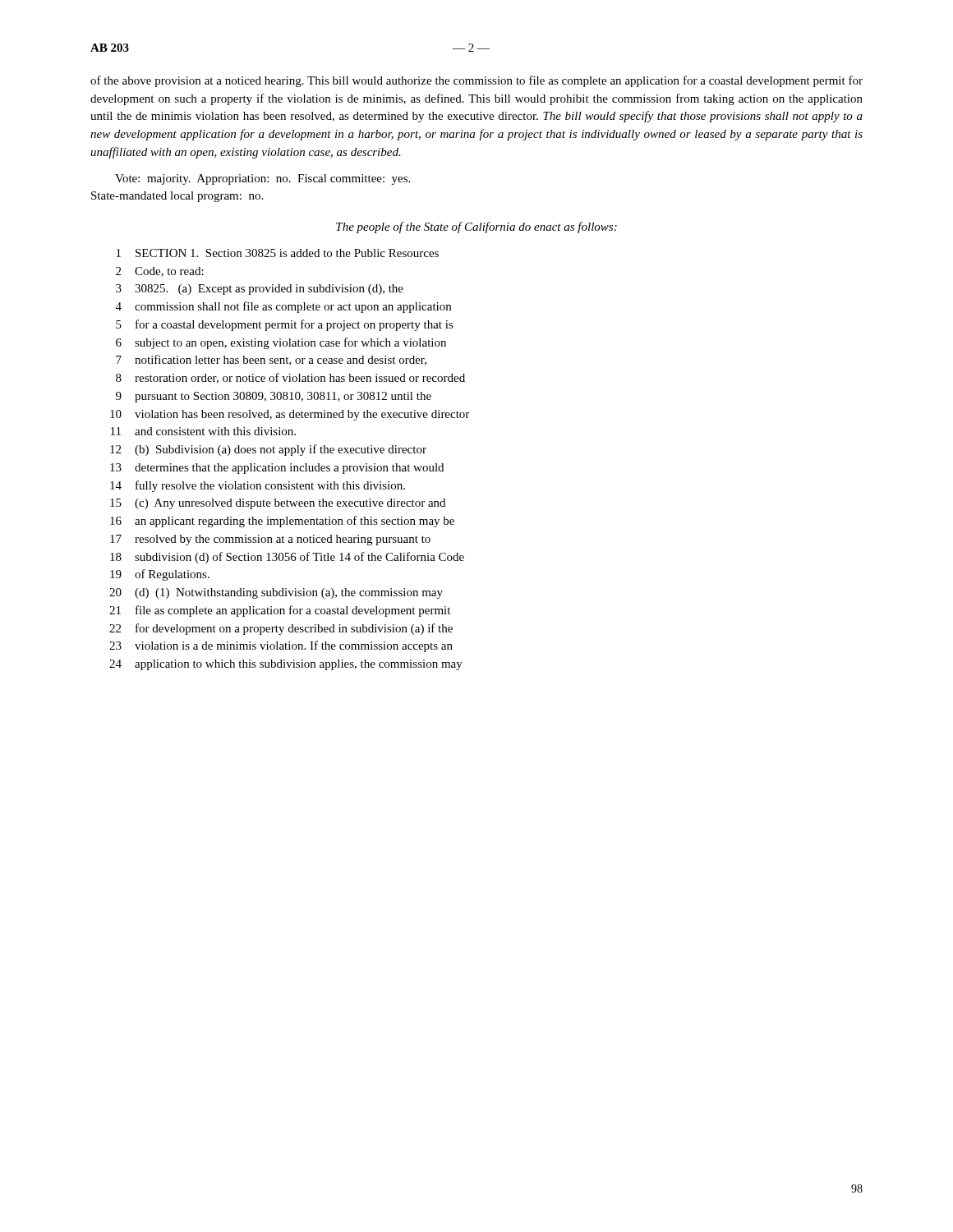Viewport: 953px width, 1232px height.
Task: Find the passage starting "2 Code, to read:"
Action: [x=160, y=272]
